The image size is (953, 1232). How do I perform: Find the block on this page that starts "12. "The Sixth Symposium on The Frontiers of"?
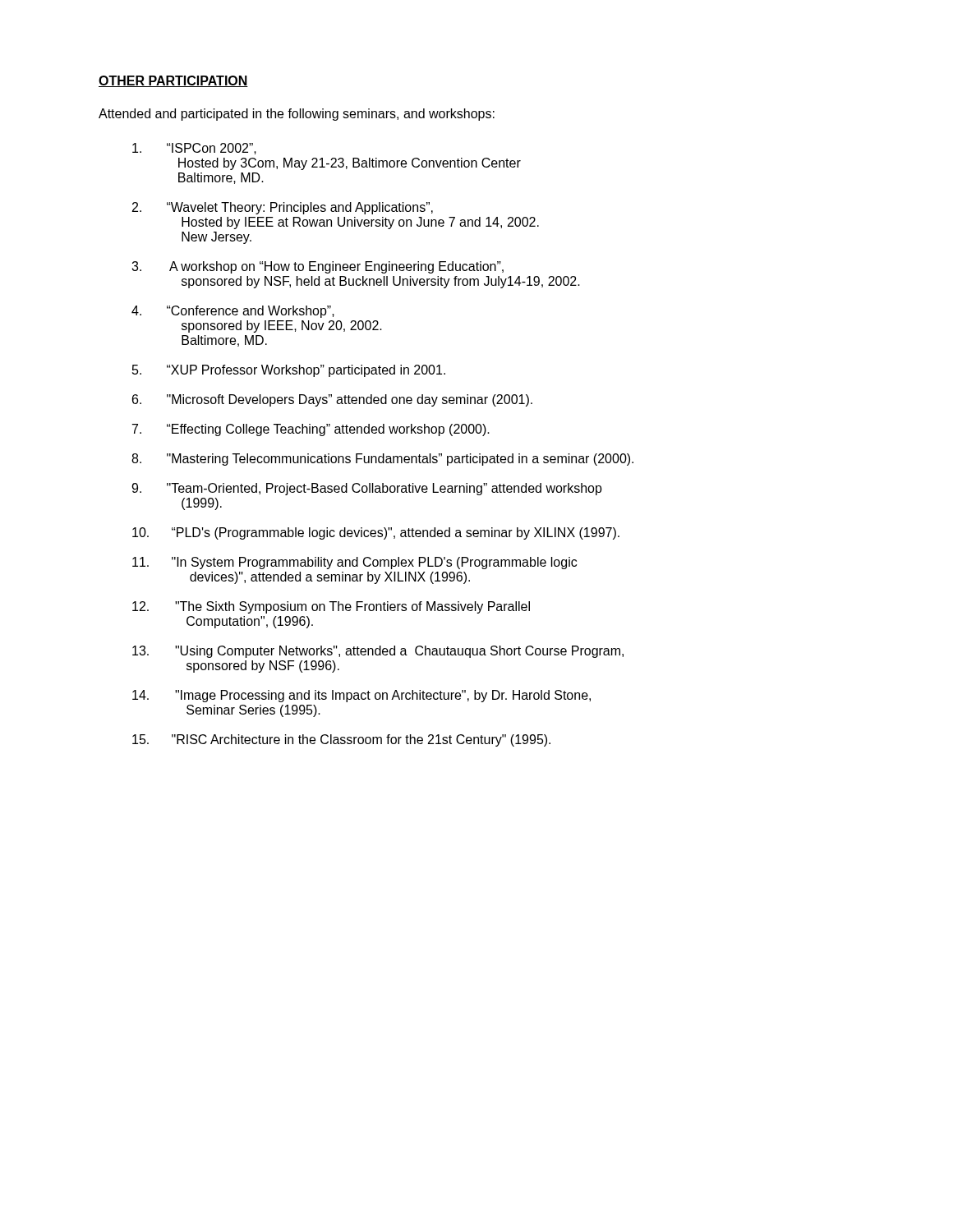(x=331, y=614)
